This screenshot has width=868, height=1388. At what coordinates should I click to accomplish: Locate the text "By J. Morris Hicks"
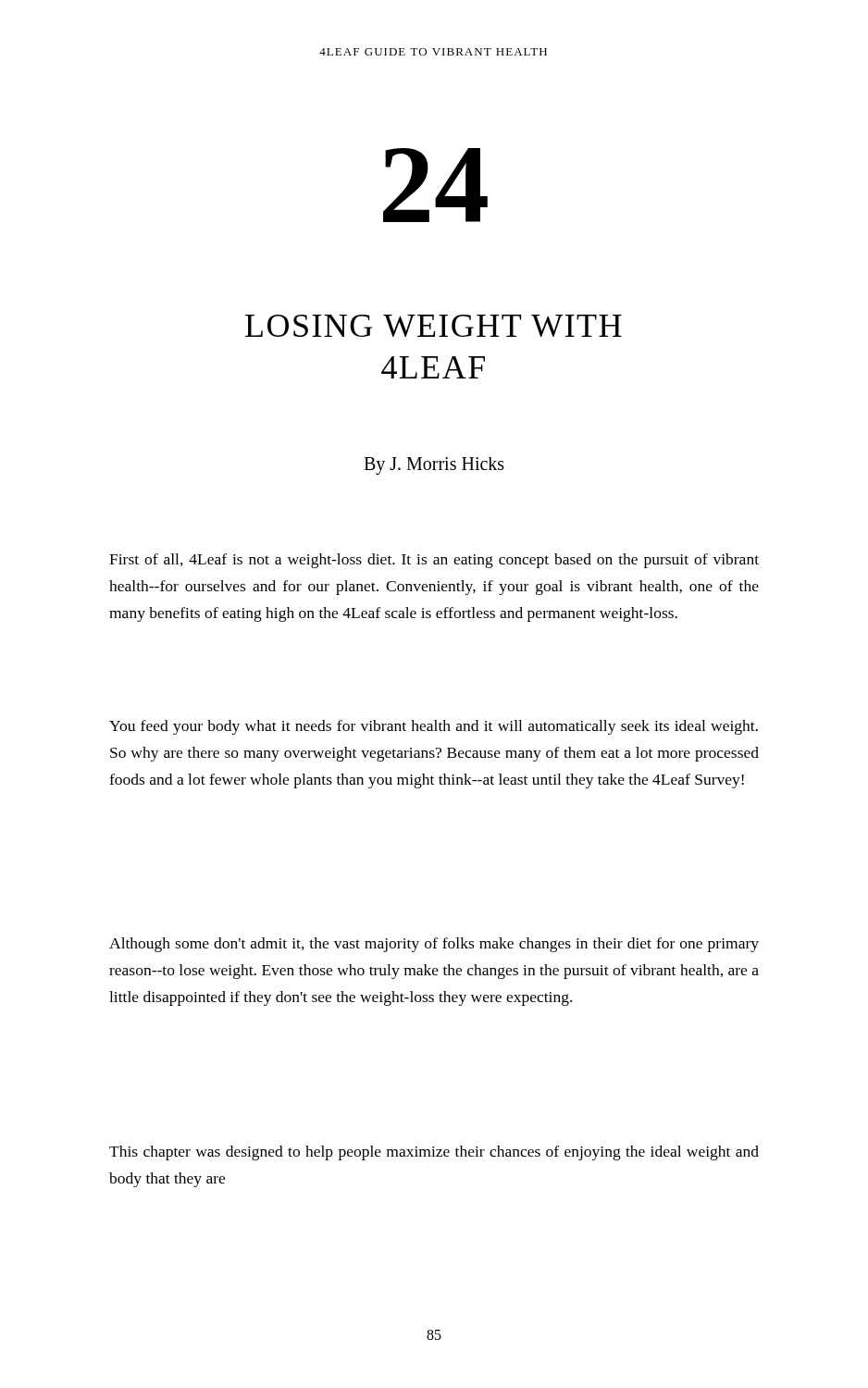tap(434, 464)
